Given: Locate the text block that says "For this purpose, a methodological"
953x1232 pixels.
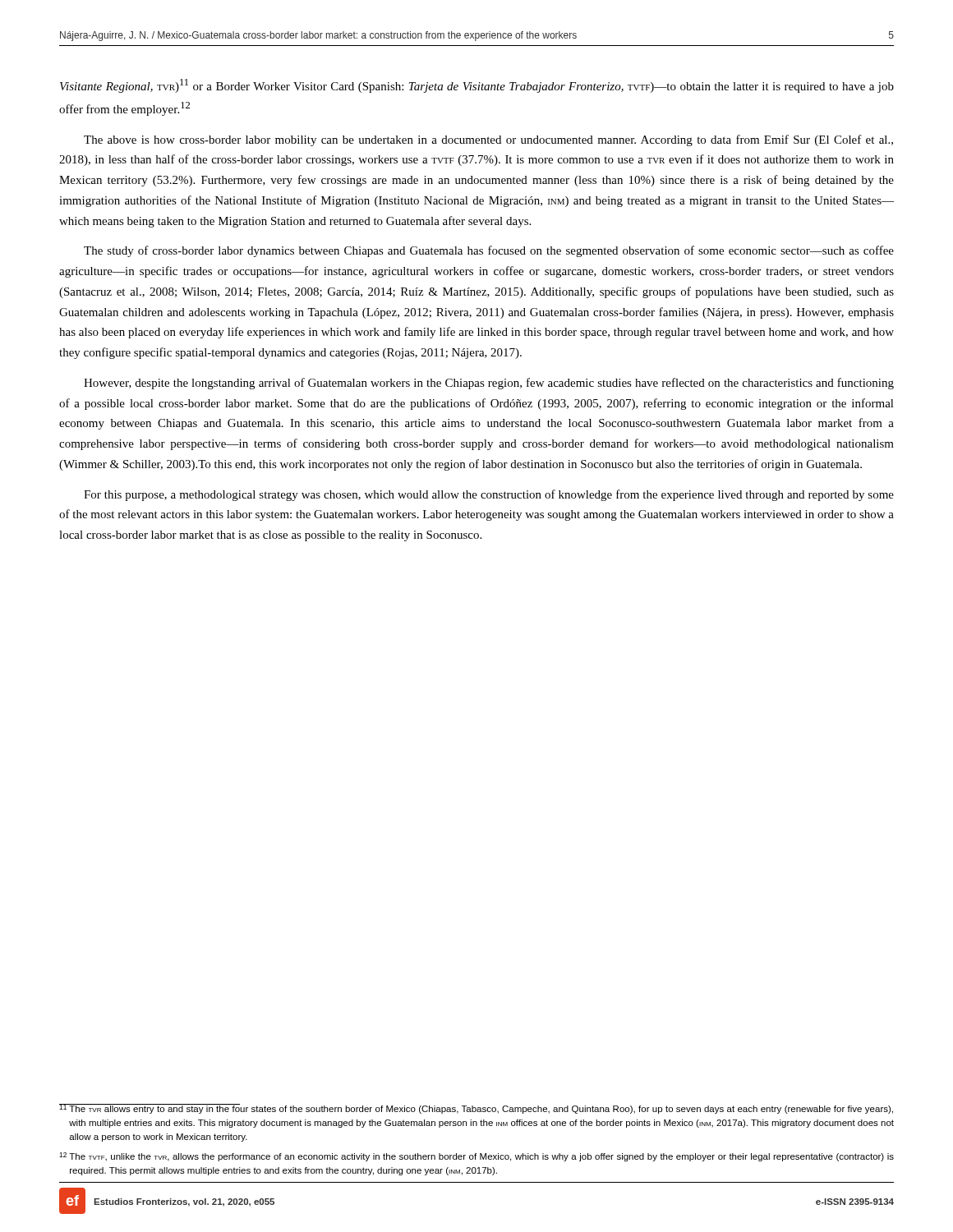Looking at the screenshot, I should 476,515.
